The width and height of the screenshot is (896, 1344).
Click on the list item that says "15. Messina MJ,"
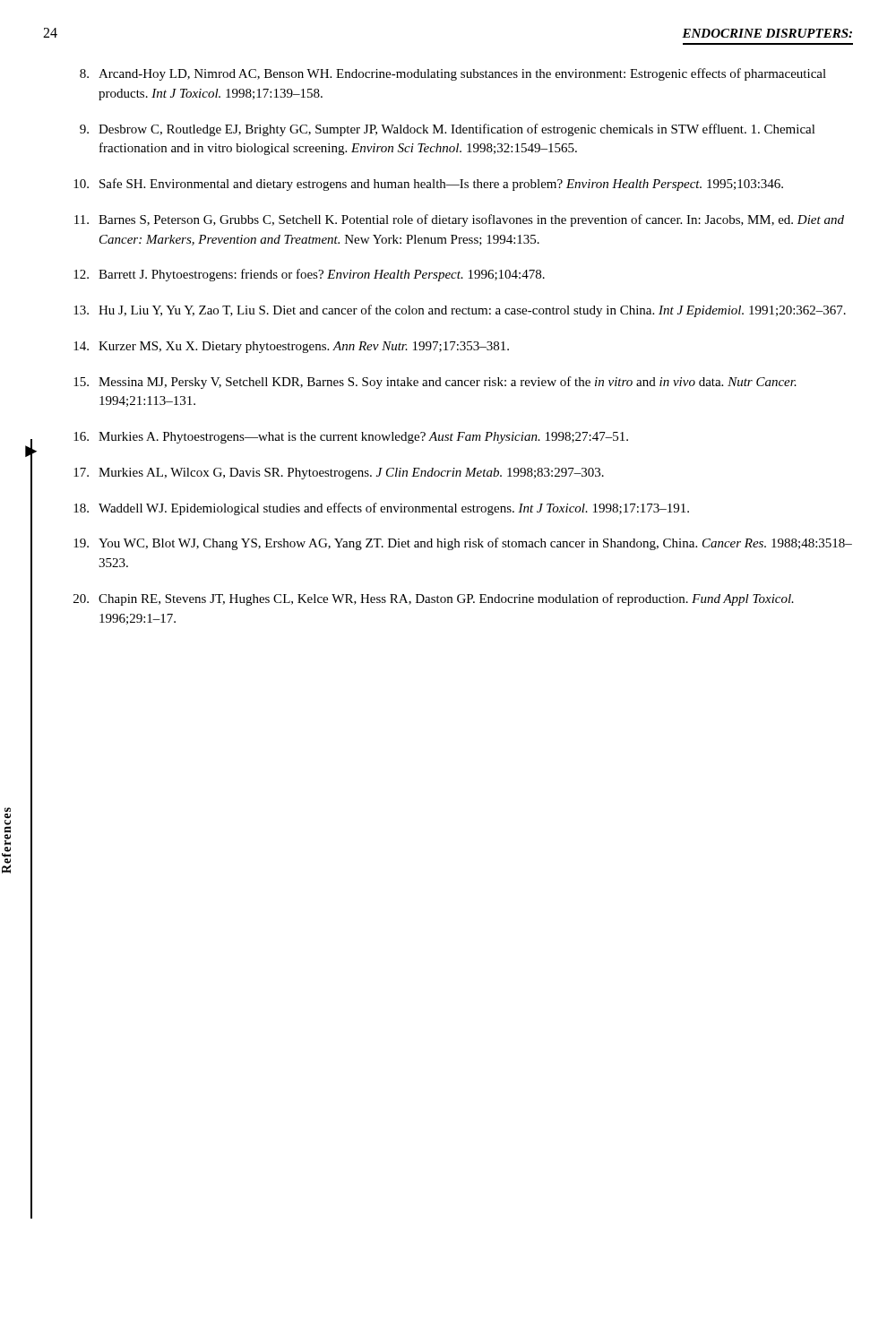coord(448,392)
